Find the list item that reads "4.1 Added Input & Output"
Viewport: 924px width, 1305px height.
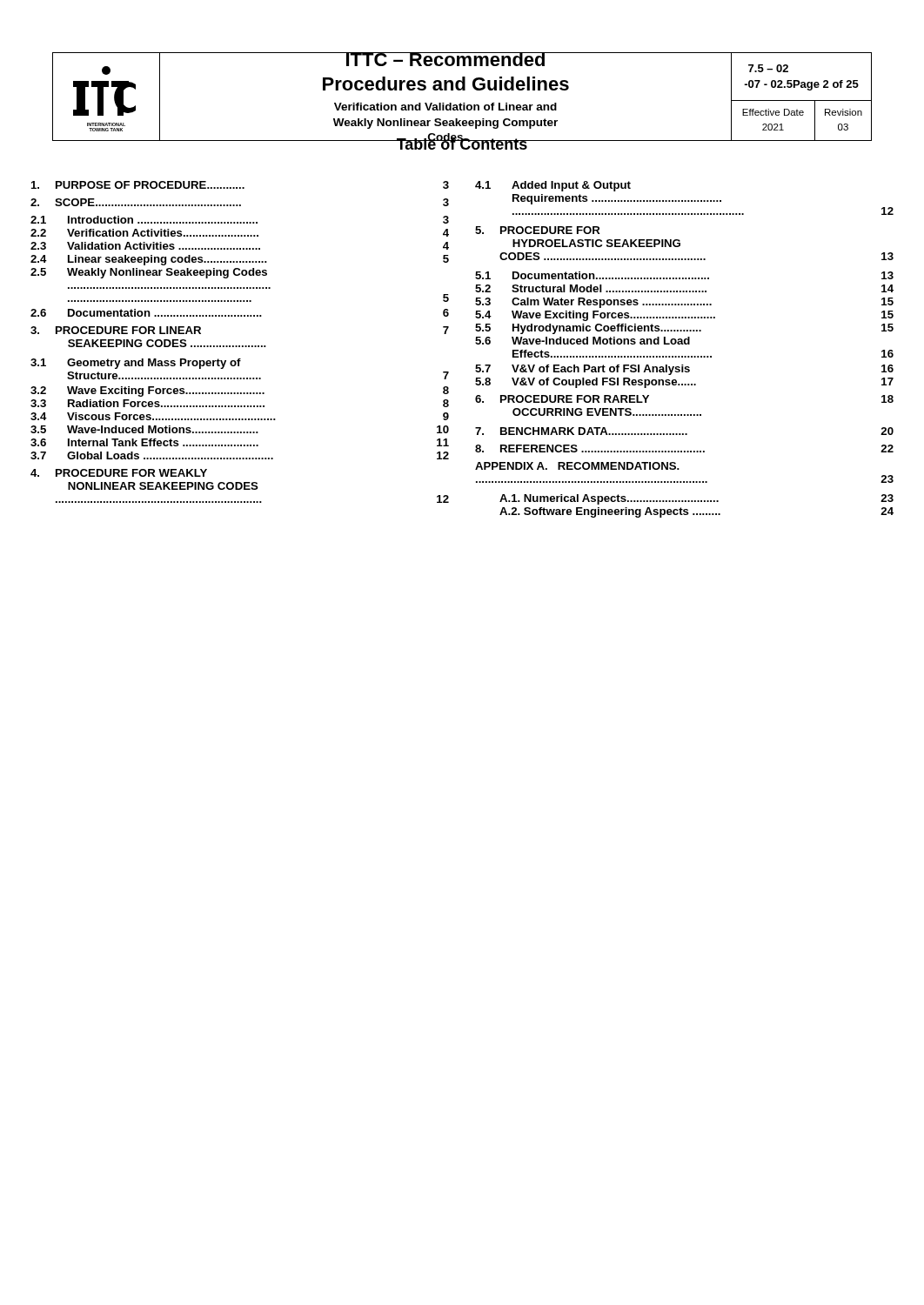tap(684, 198)
